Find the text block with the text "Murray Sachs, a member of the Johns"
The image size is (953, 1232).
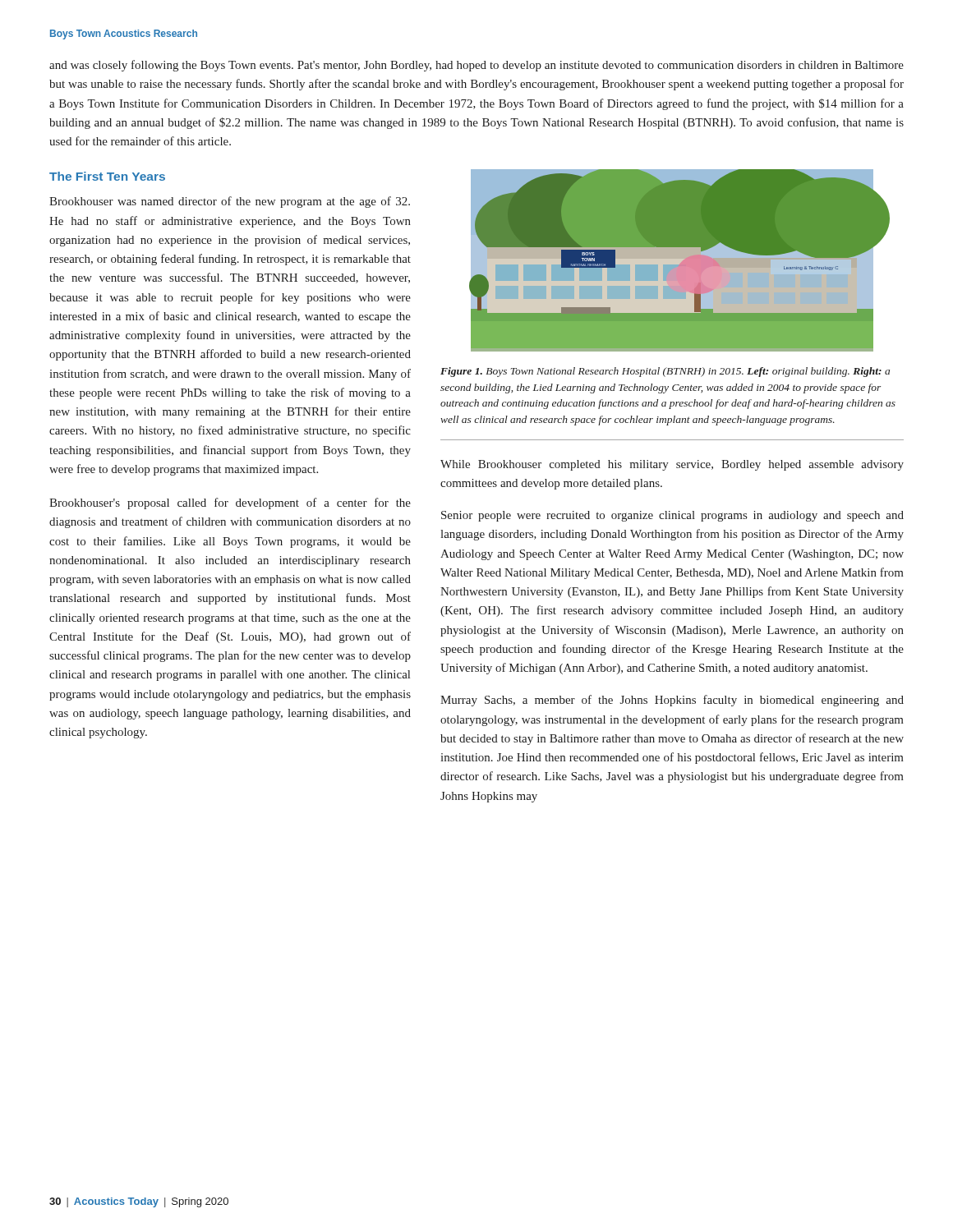point(672,748)
